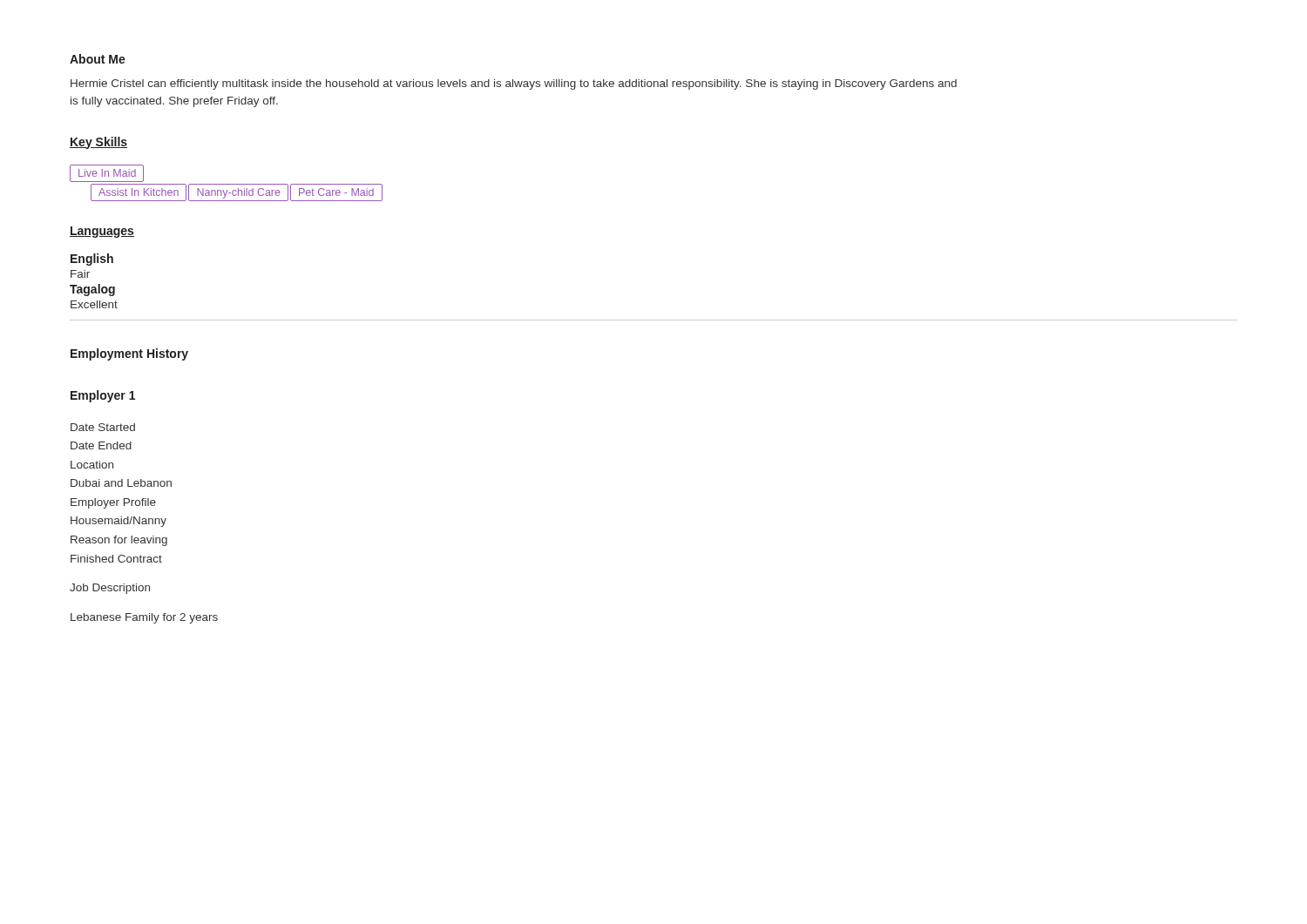The width and height of the screenshot is (1307, 924).
Task: Find the passage starting "Pet Care - Maid"
Action: (336, 192)
